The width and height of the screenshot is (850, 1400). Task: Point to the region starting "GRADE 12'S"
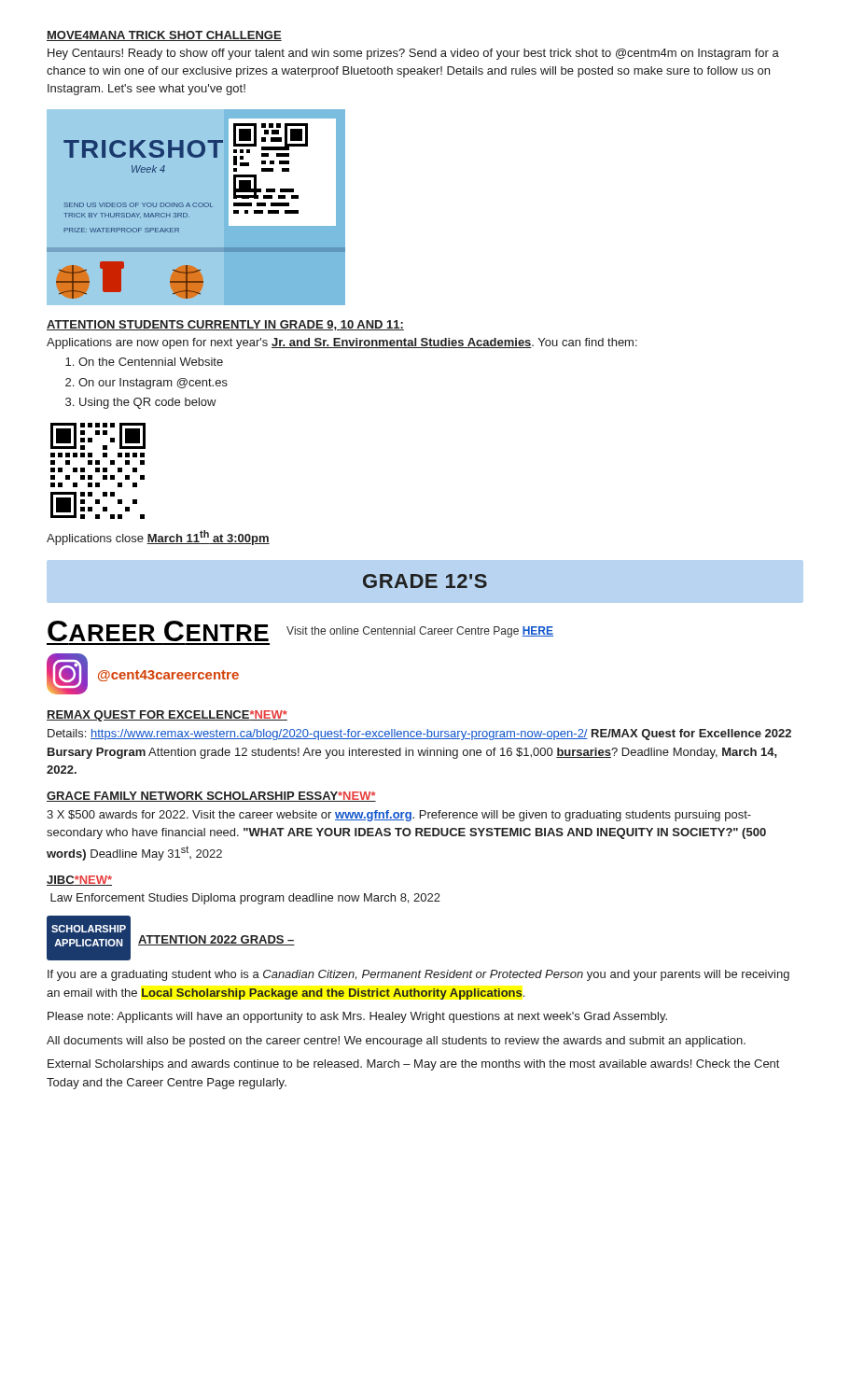click(425, 581)
